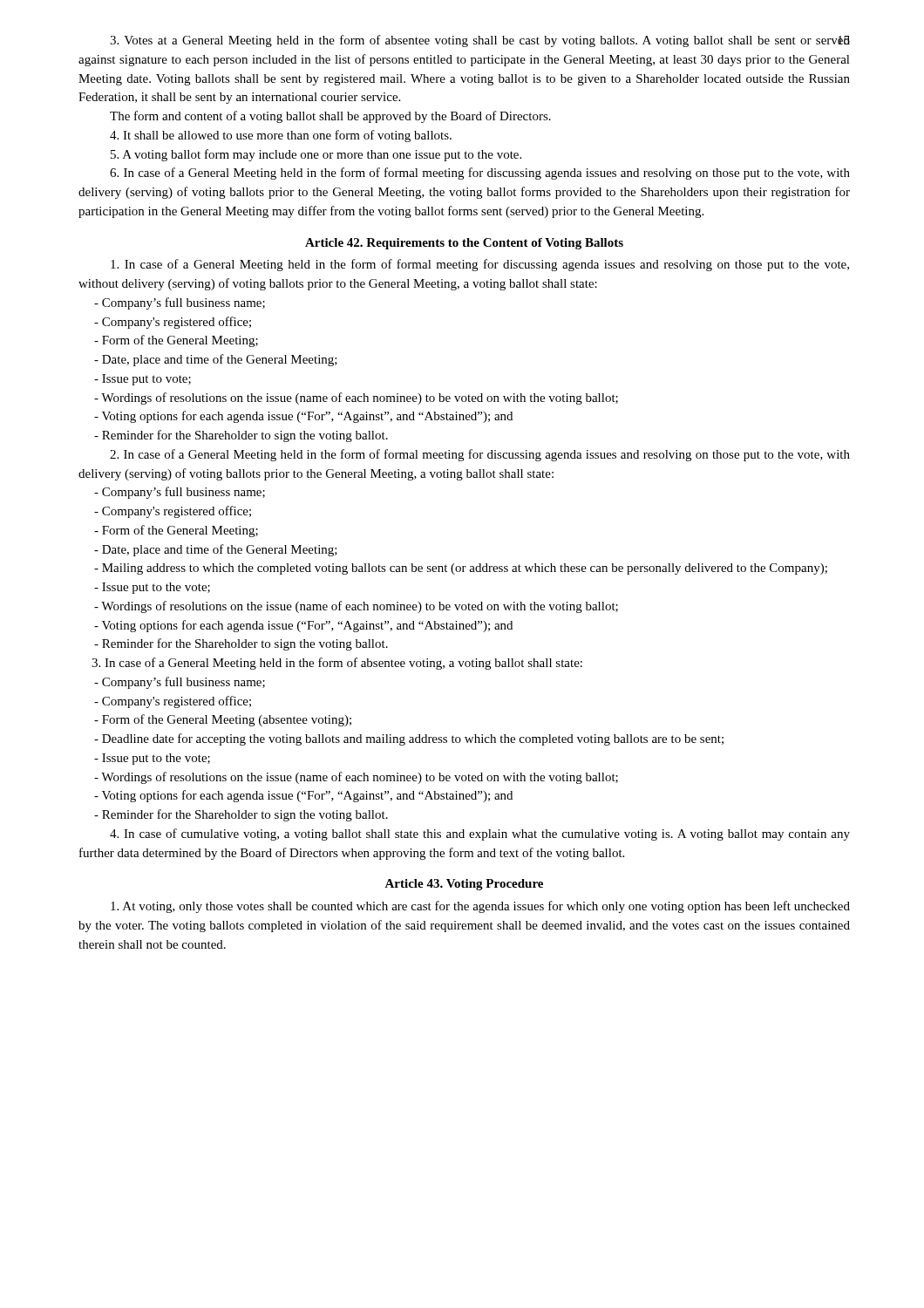Select the text starting "Issue put to vote;"
The width and height of the screenshot is (924, 1308).
point(143,378)
